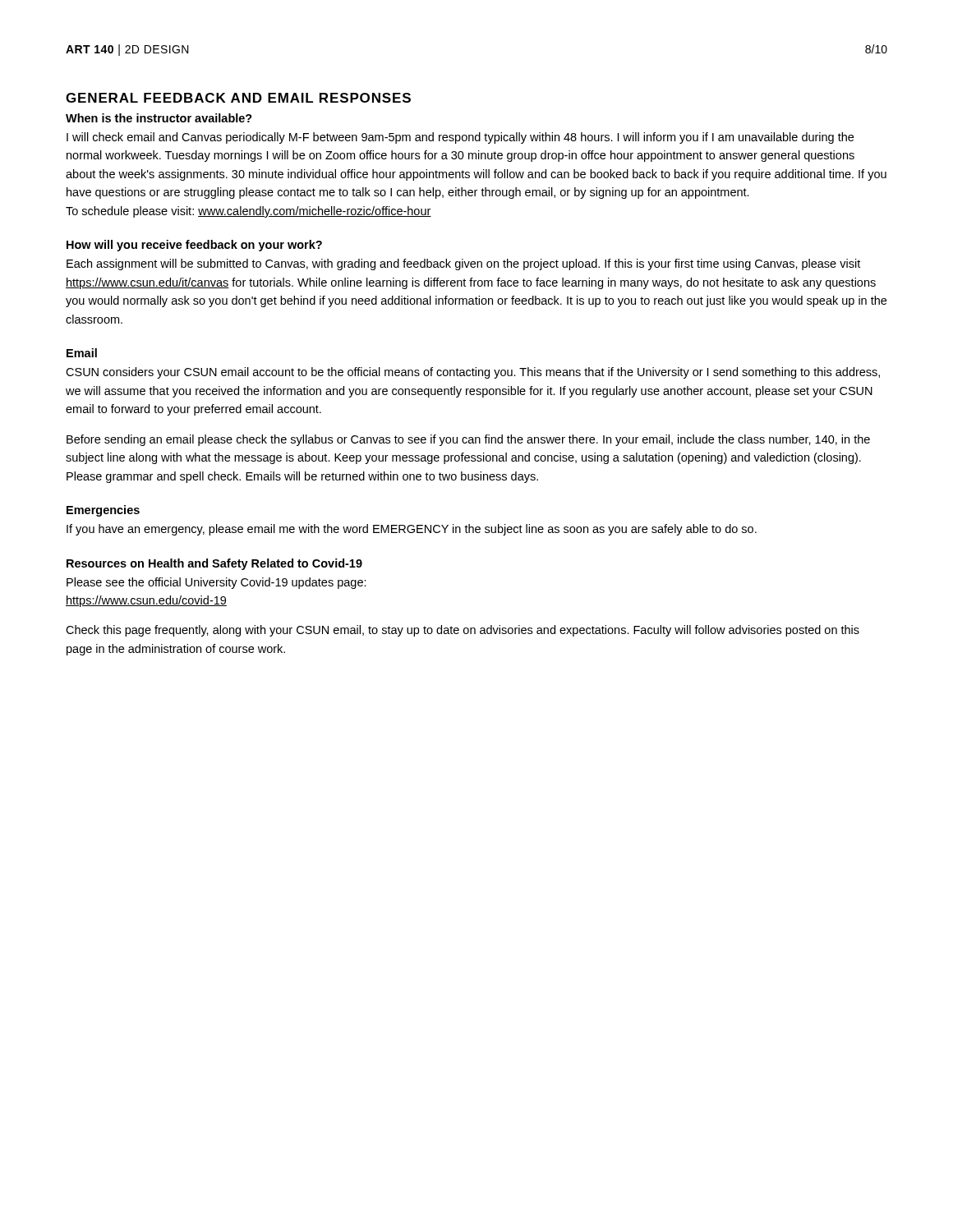This screenshot has height=1232, width=953.
Task: Where does it say "GENERAL FEEDBACK AND EMAIL RESPONSES"?
Action: (239, 98)
